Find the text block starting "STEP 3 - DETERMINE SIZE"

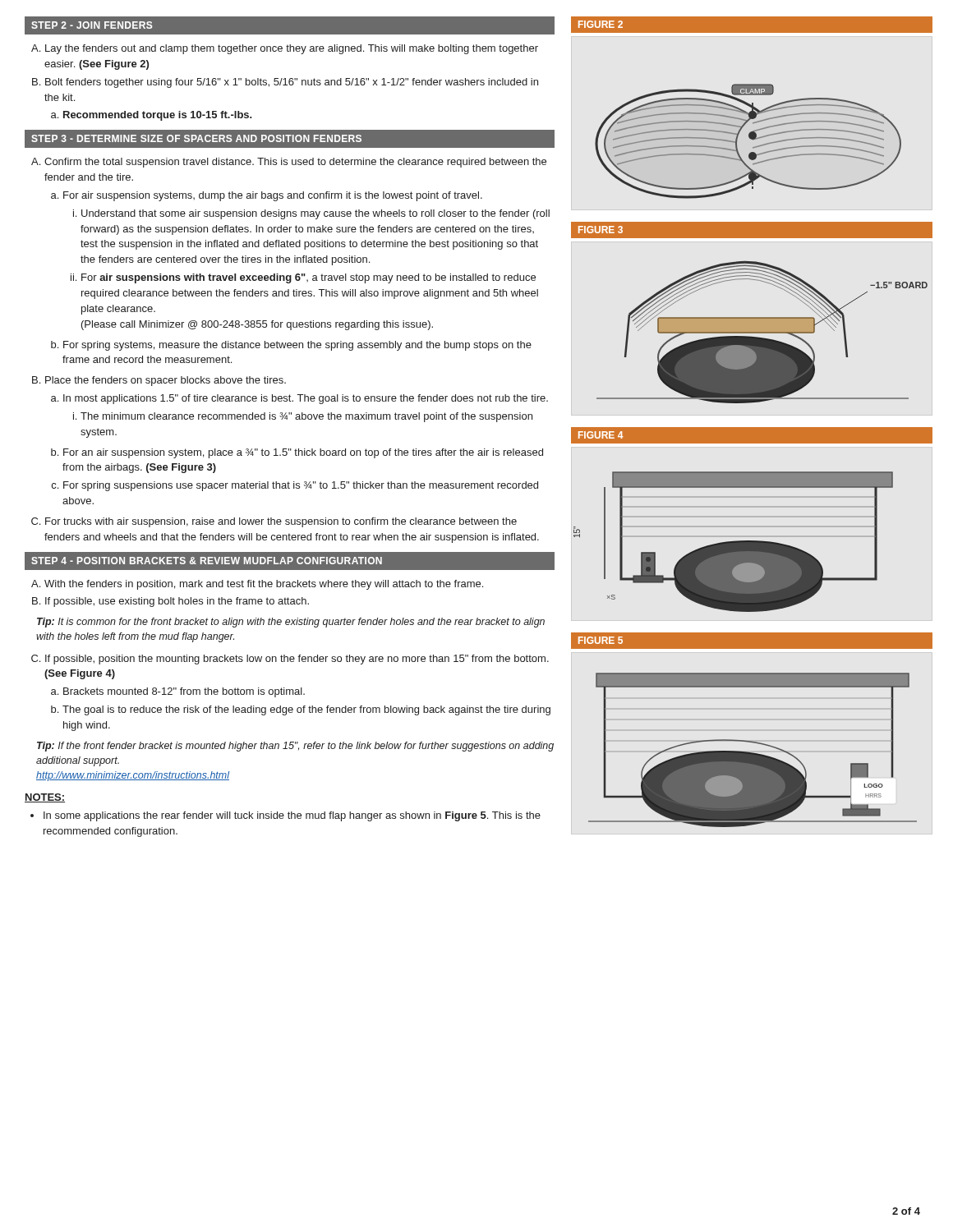pos(197,139)
